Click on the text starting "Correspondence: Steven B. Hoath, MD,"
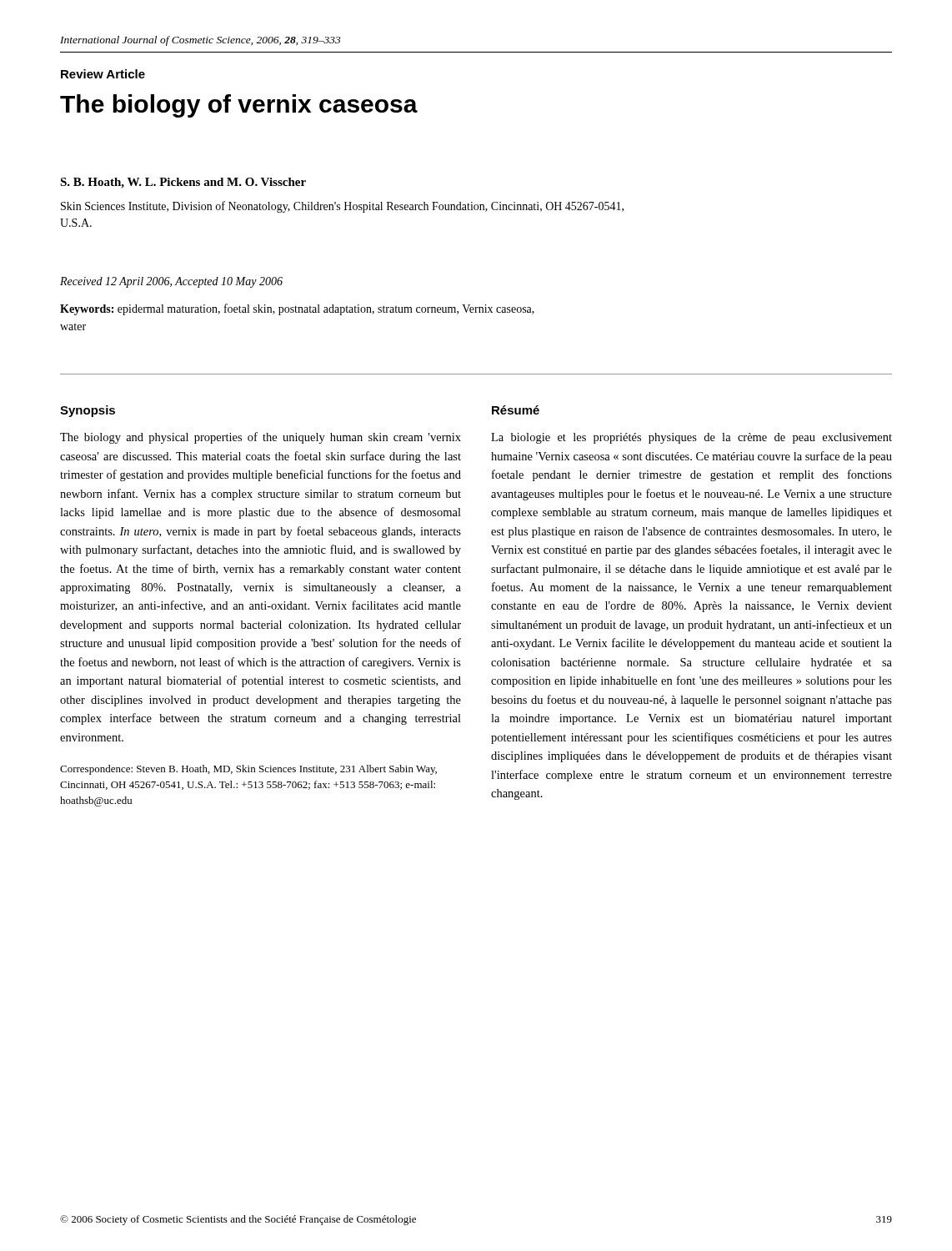952x1251 pixels. [x=249, y=784]
